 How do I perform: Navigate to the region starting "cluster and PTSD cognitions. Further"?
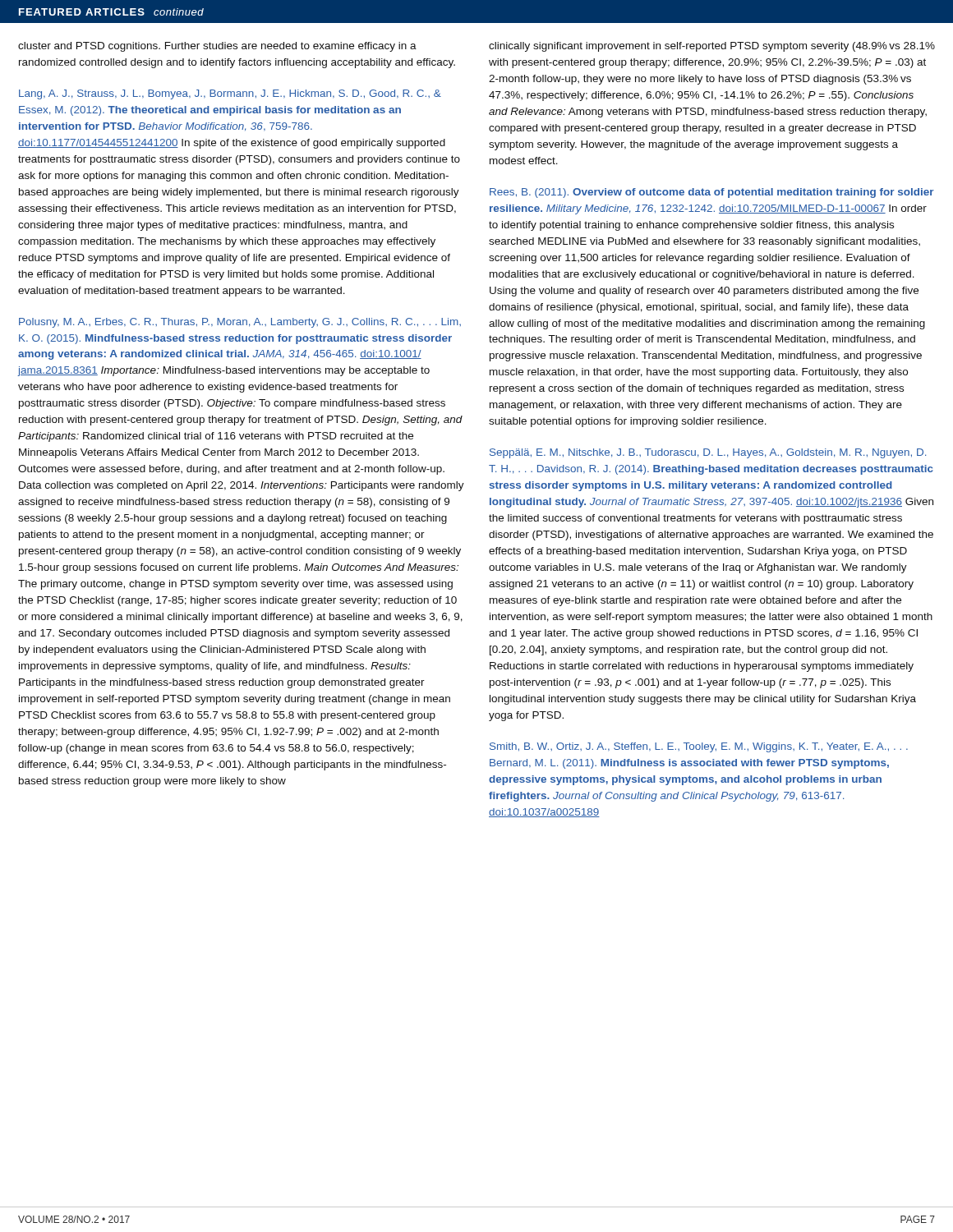(241, 54)
